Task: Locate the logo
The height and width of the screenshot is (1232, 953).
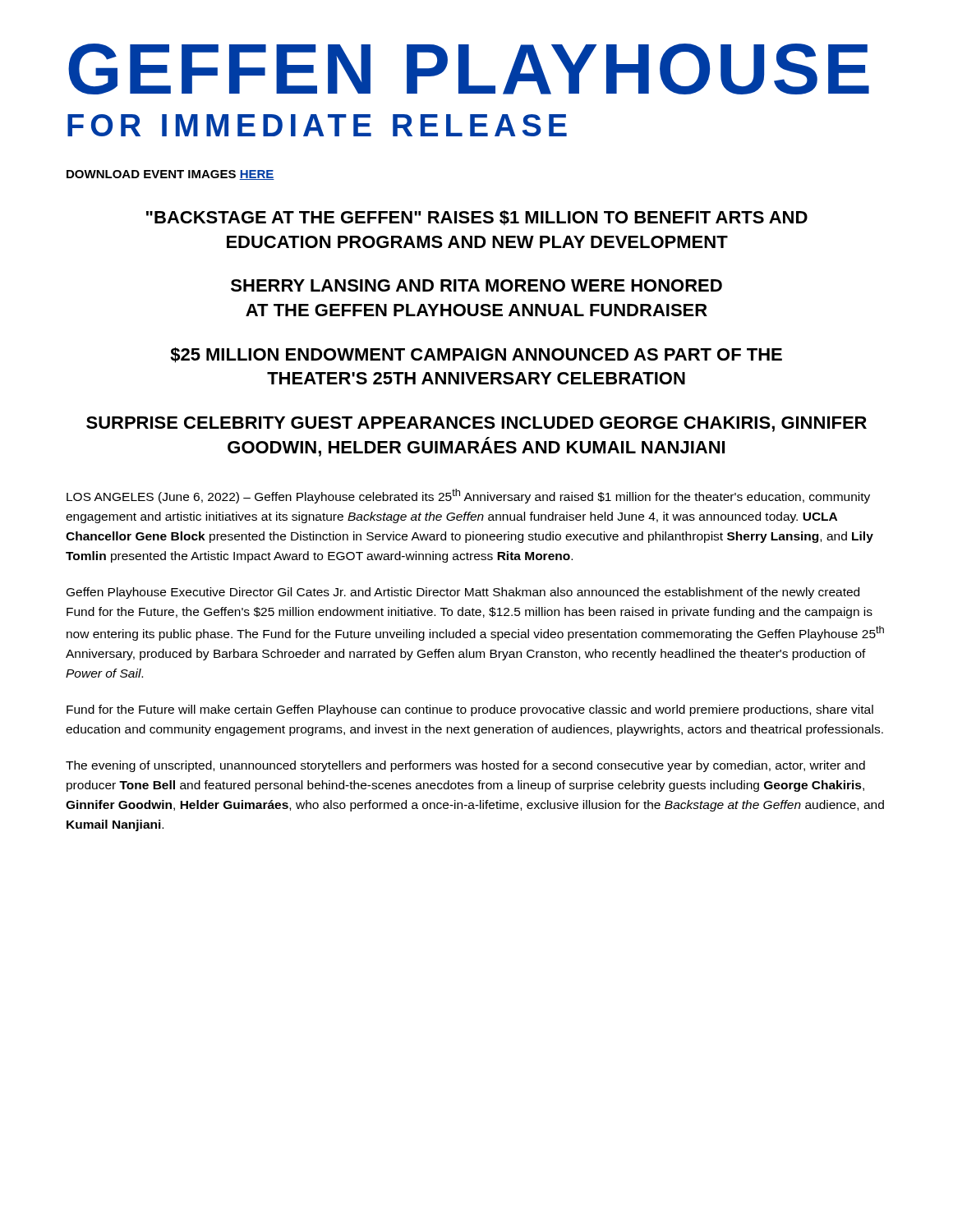Action: 476,72
